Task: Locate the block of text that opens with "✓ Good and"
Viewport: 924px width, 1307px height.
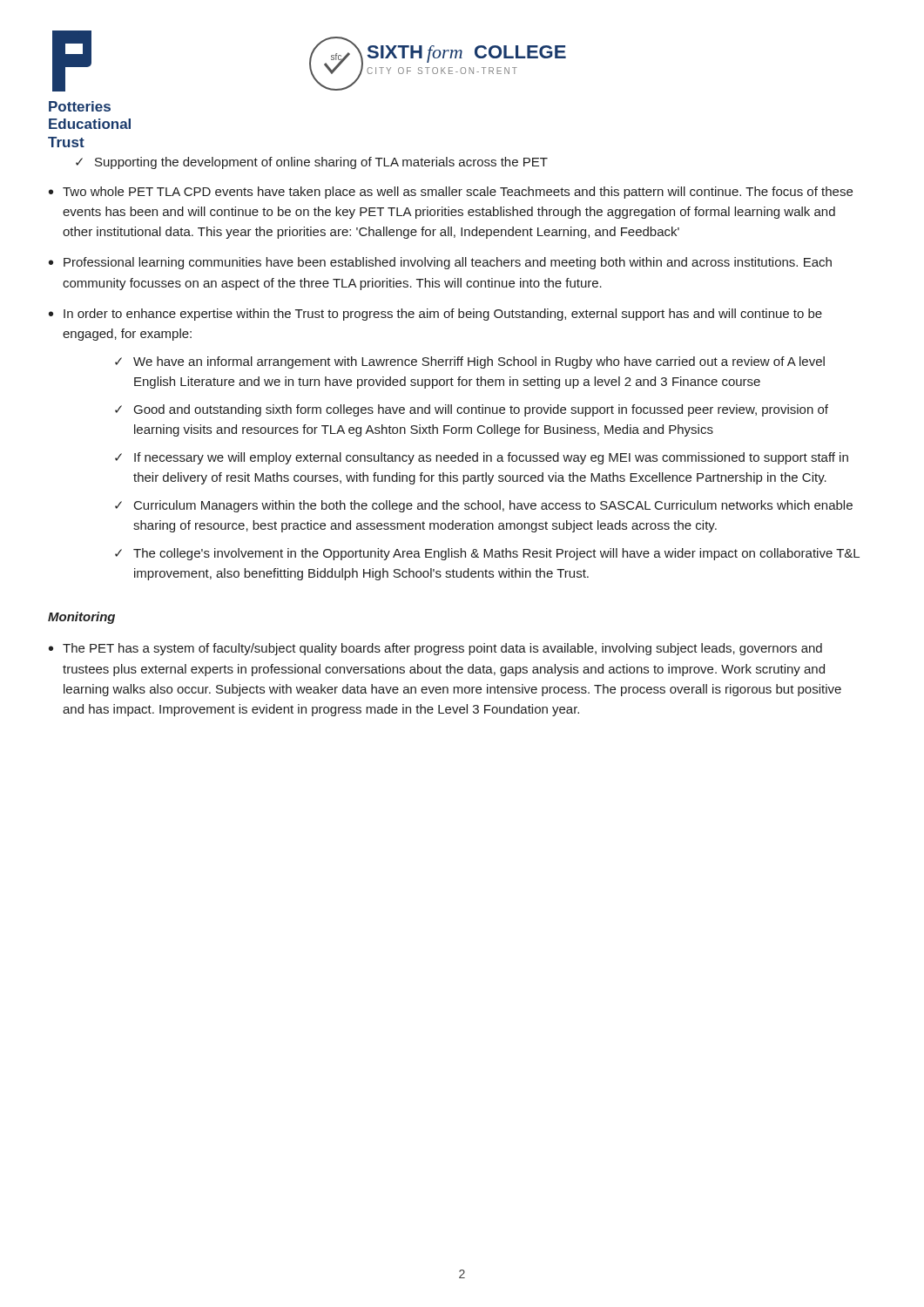Action: 490,420
